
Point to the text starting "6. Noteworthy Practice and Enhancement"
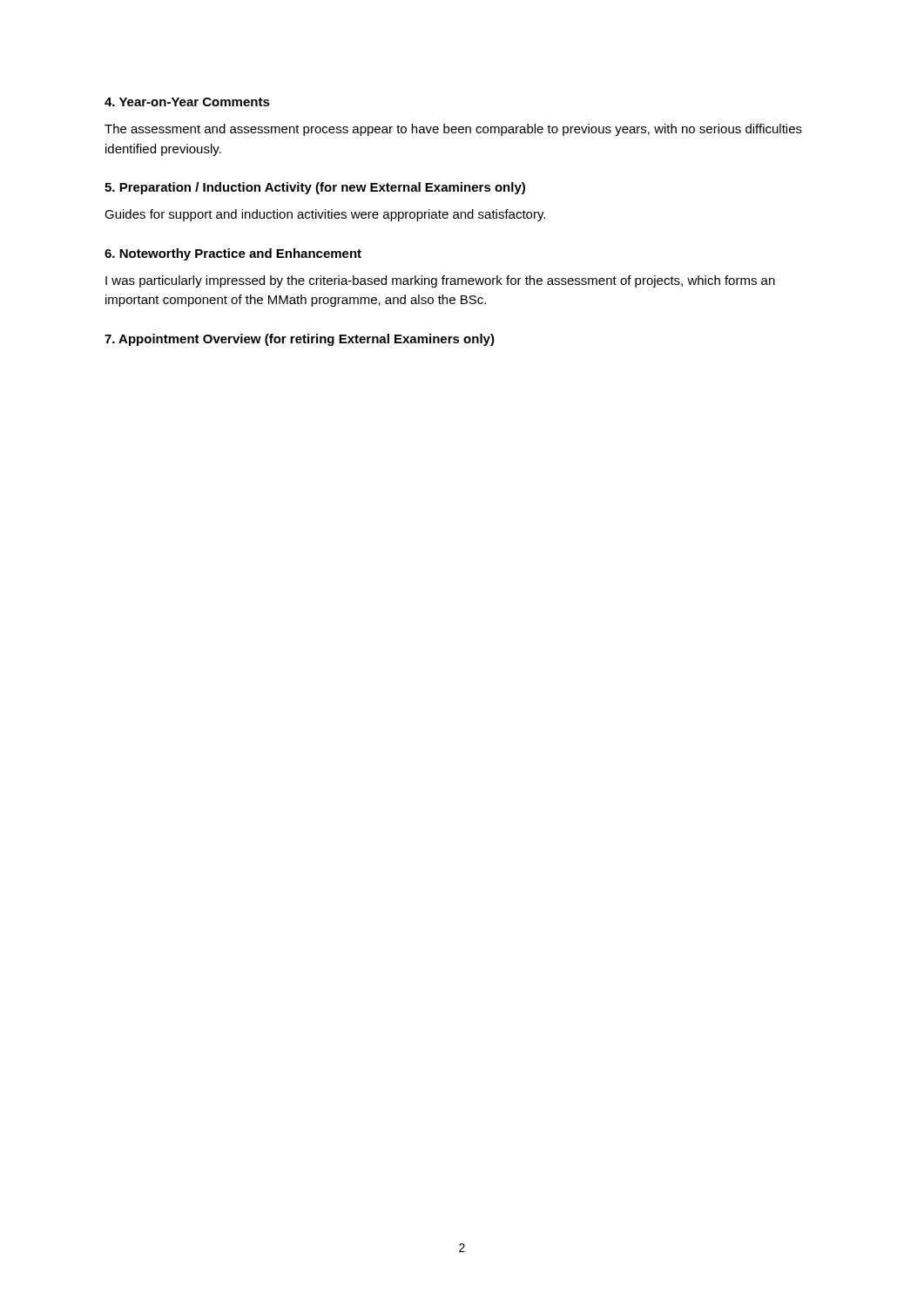233,253
